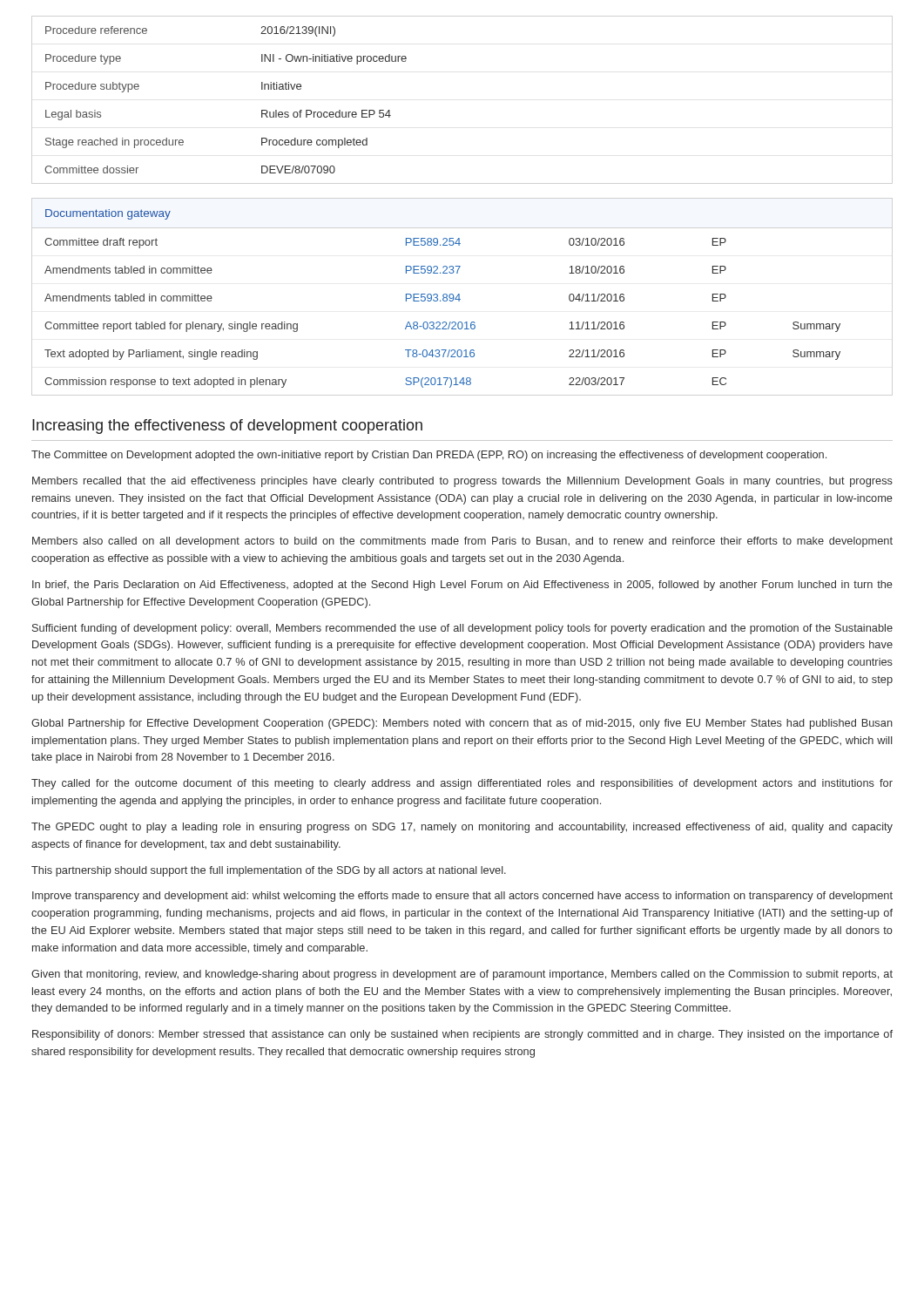Click on the passage starting "Members recalled that the aid"
Image resolution: width=924 pixels, height=1307 pixels.
462,498
